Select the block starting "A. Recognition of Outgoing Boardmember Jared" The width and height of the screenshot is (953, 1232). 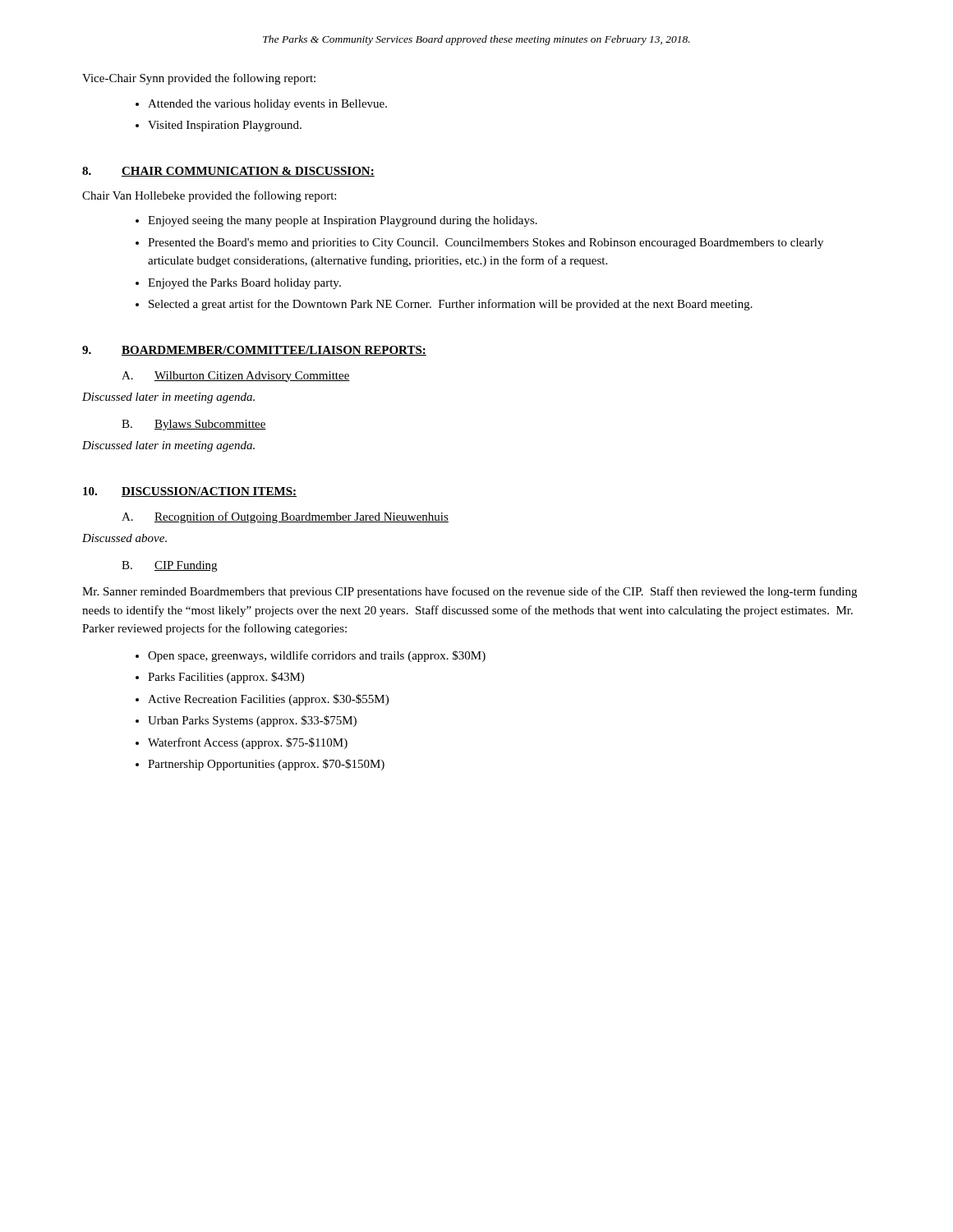(x=285, y=517)
